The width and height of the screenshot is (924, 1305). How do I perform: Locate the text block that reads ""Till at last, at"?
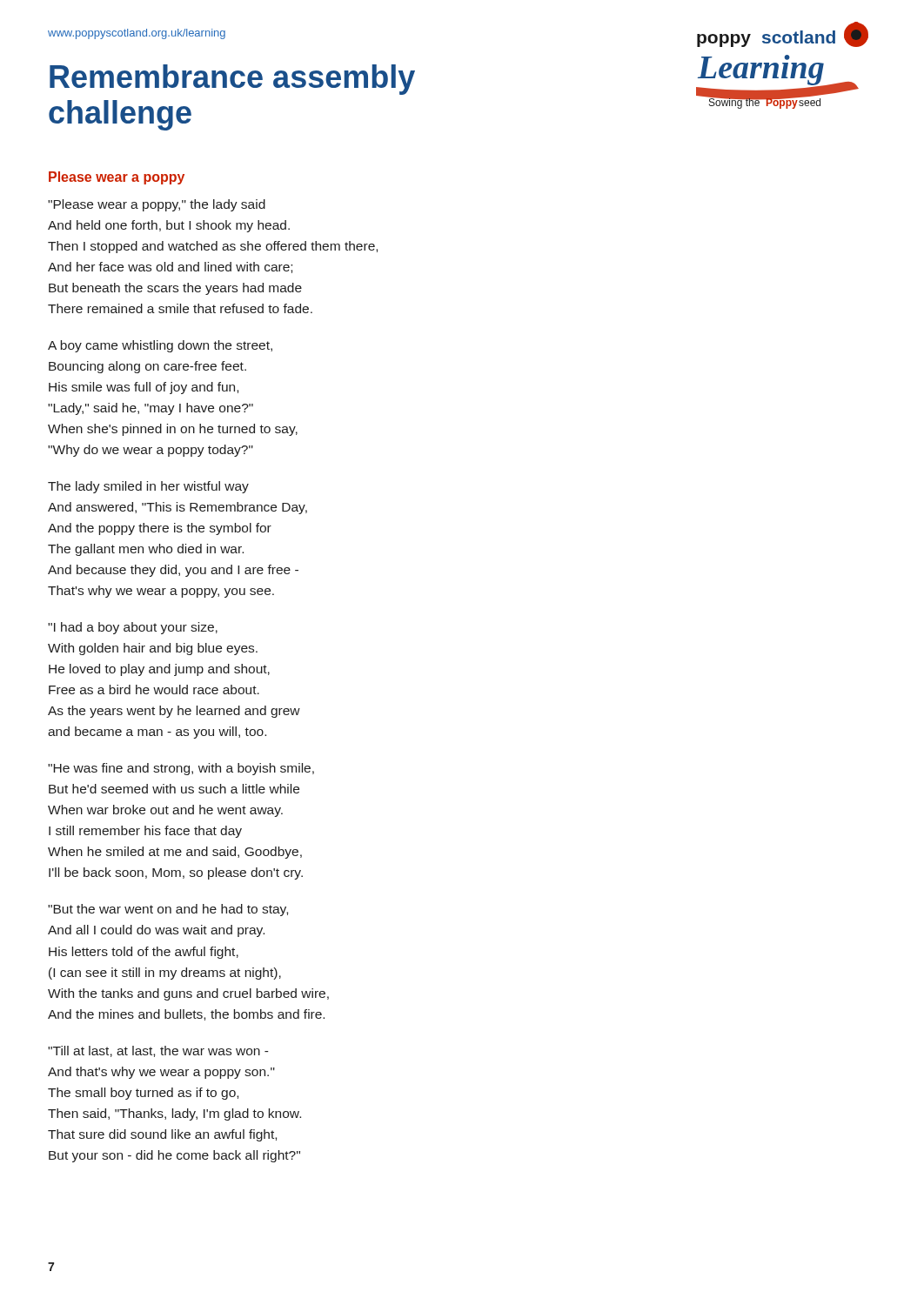(x=175, y=1102)
